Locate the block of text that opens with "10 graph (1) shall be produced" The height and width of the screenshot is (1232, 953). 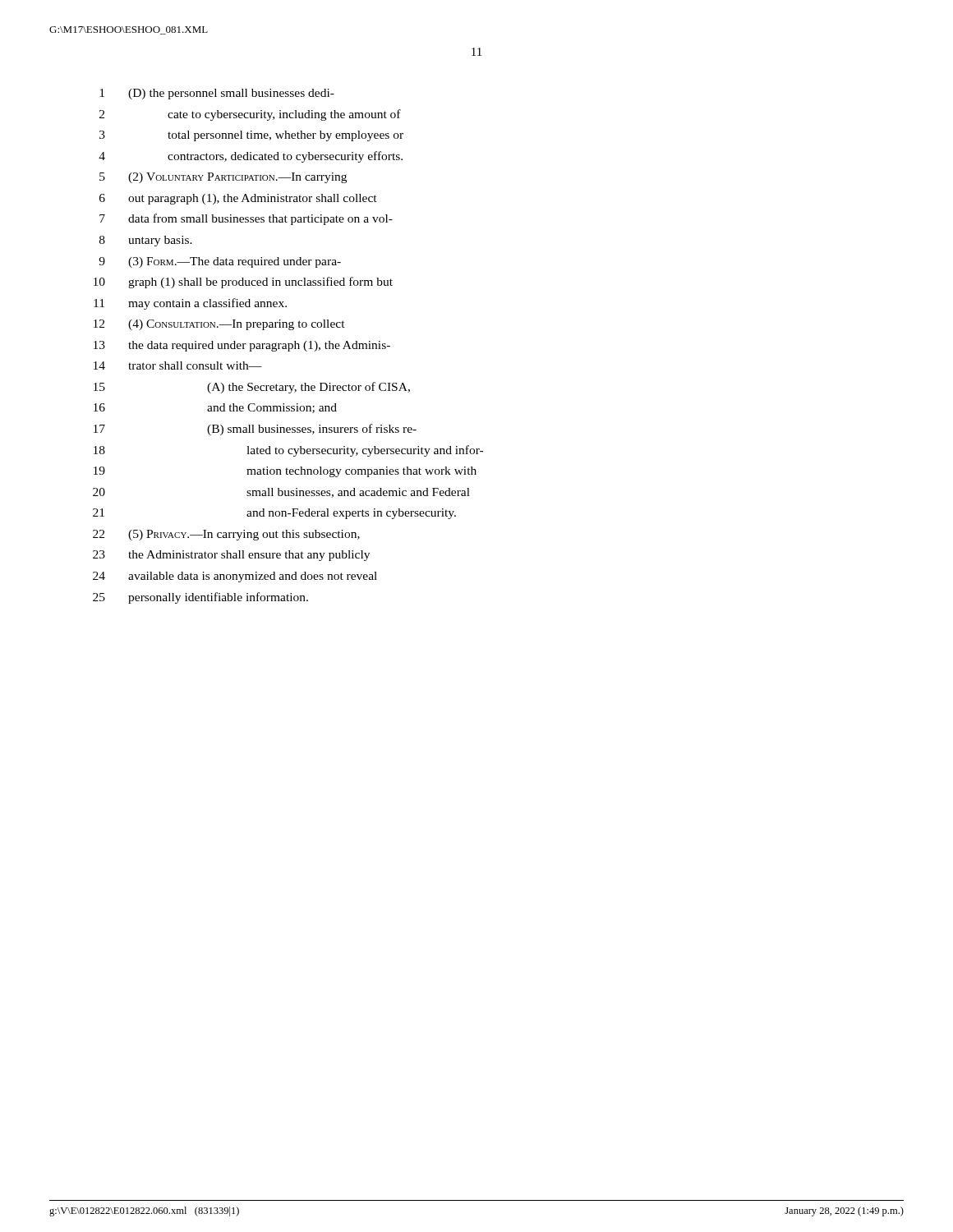point(243,283)
